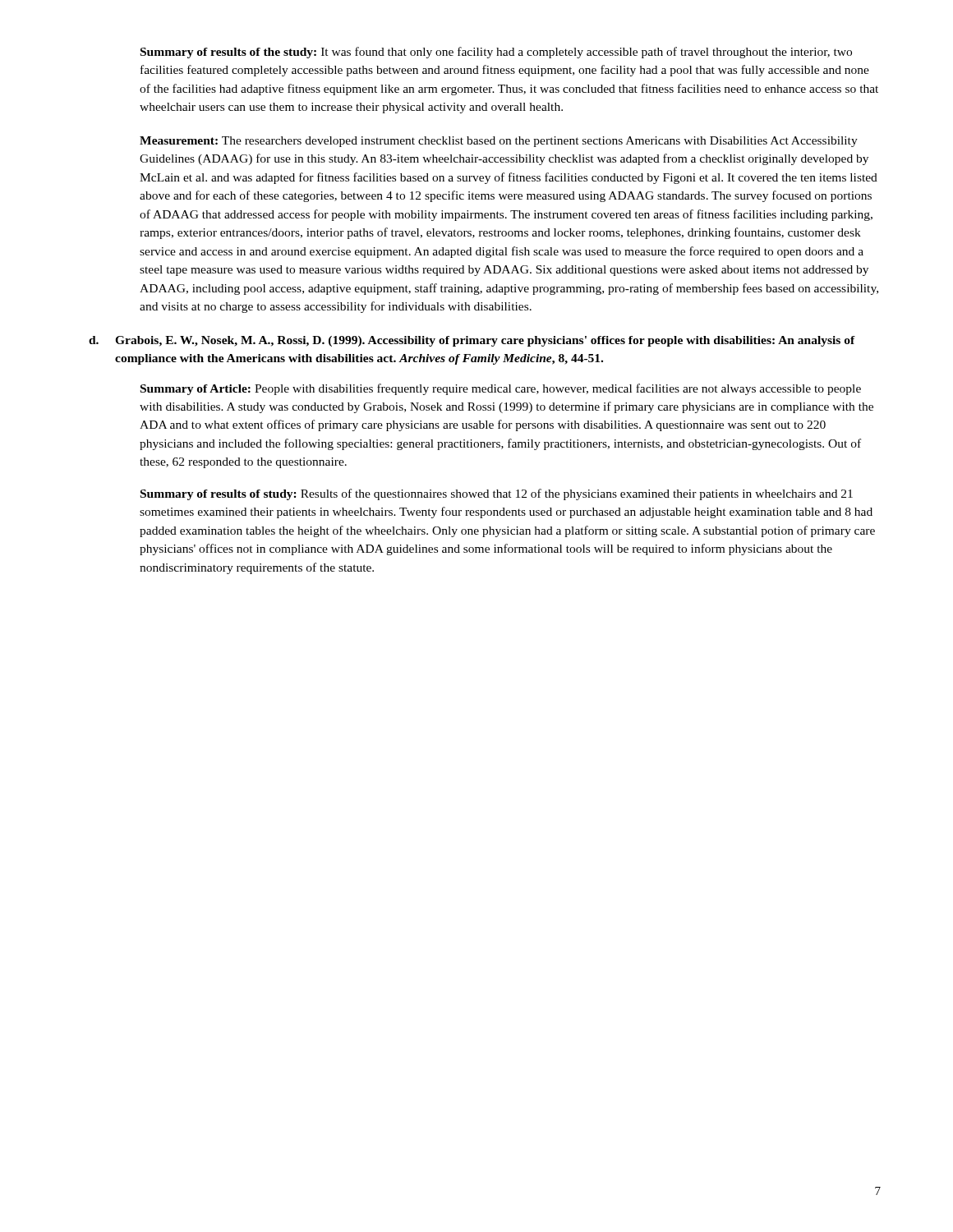Point to the block beginning "Summary of Article: People with disabilities frequently"
This screenshot has width=953, height=1232.
tap(507, 425)
